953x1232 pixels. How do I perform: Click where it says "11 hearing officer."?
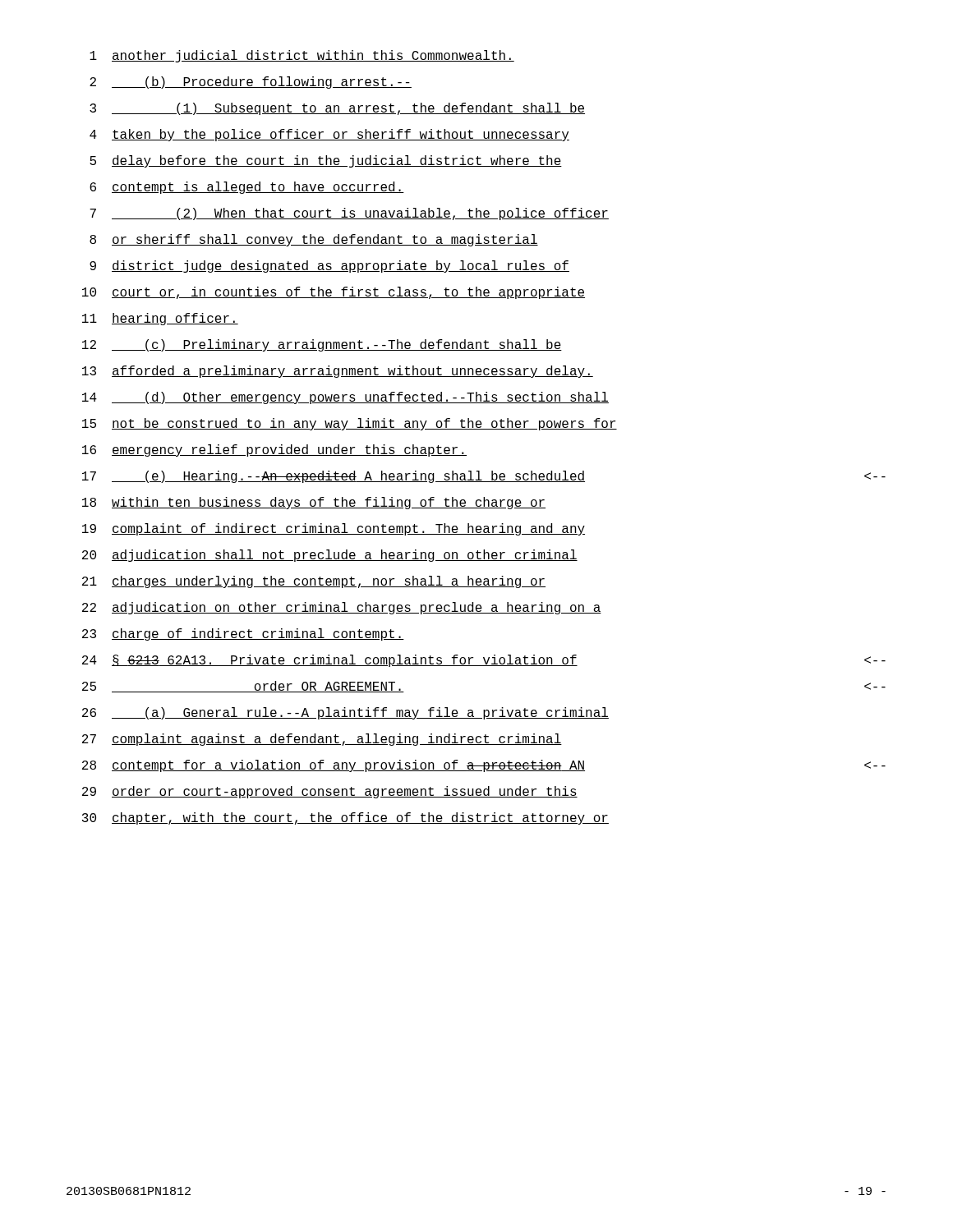[160, 319]
